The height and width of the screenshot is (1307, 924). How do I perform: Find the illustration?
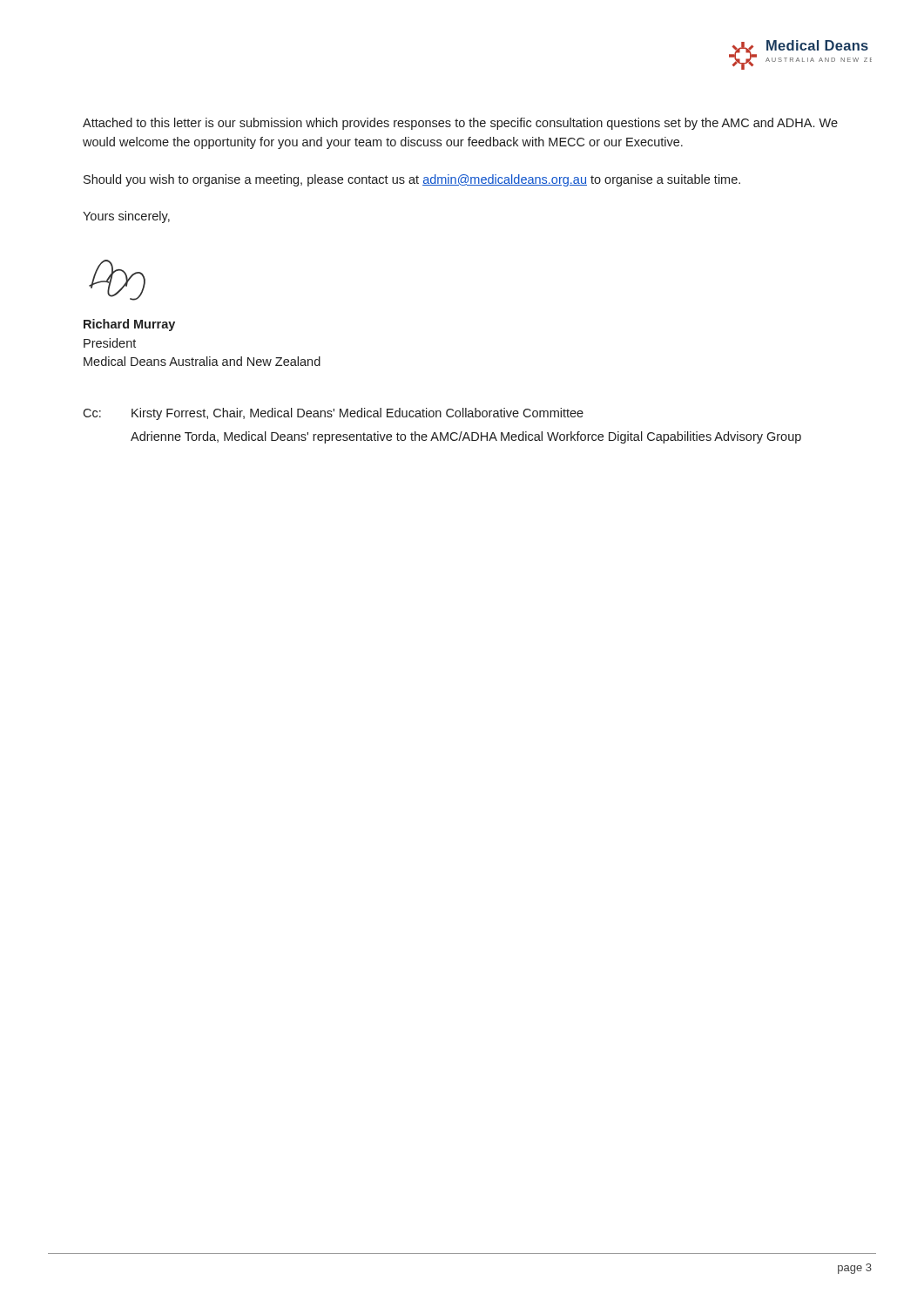point(462,278)
